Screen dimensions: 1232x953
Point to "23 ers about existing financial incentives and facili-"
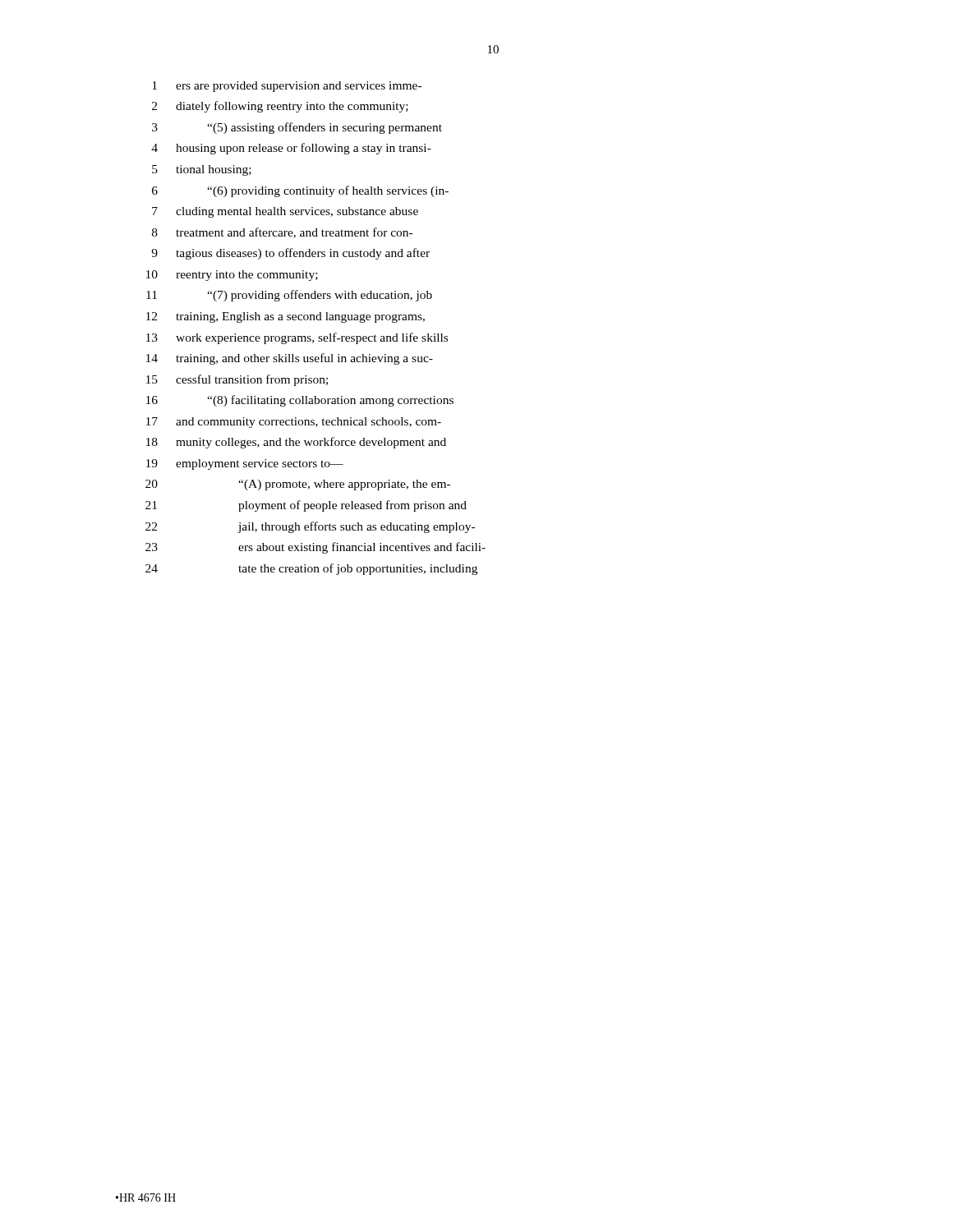[x=493, y=547]
